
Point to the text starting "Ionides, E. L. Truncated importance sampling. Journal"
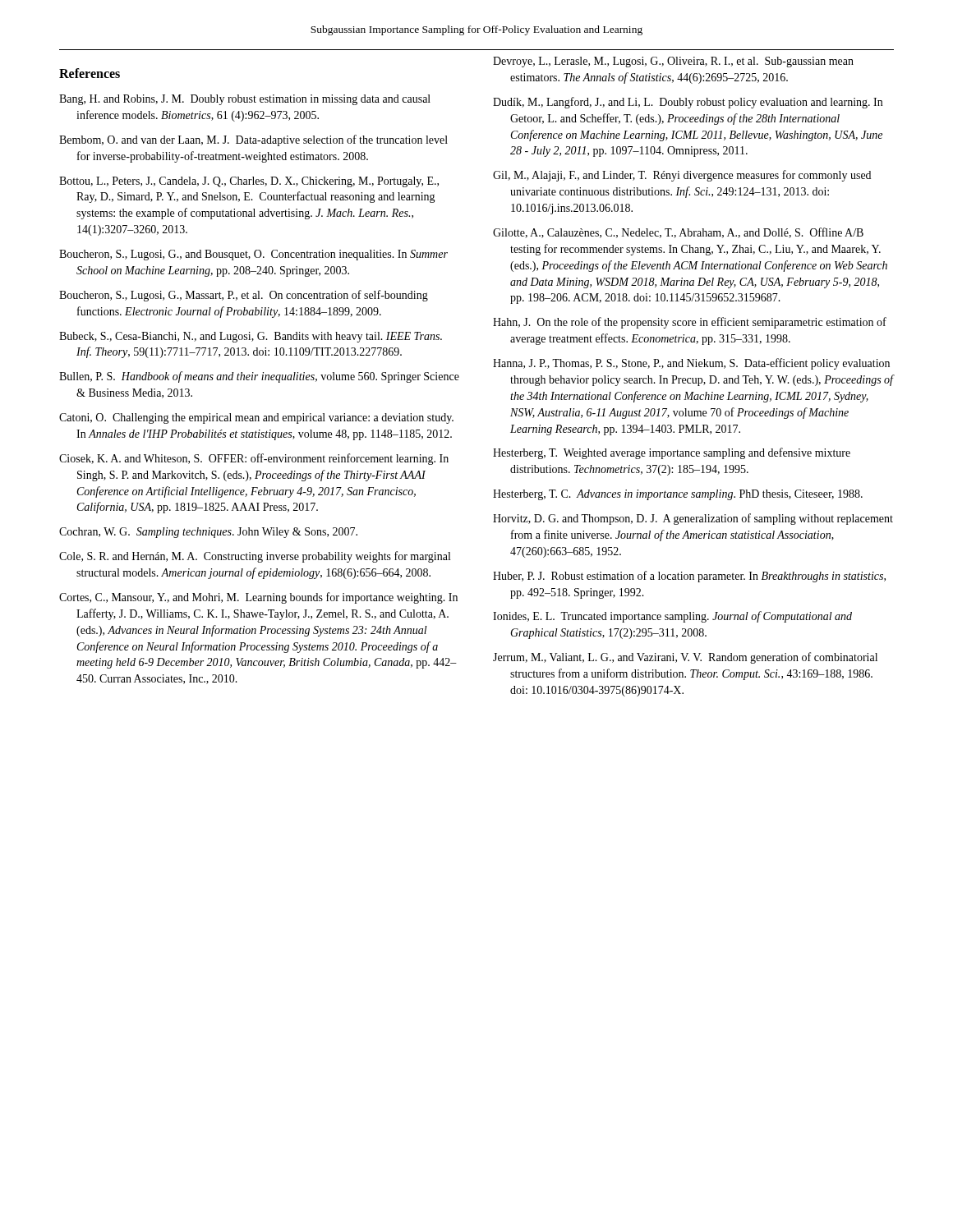(672, 625)
